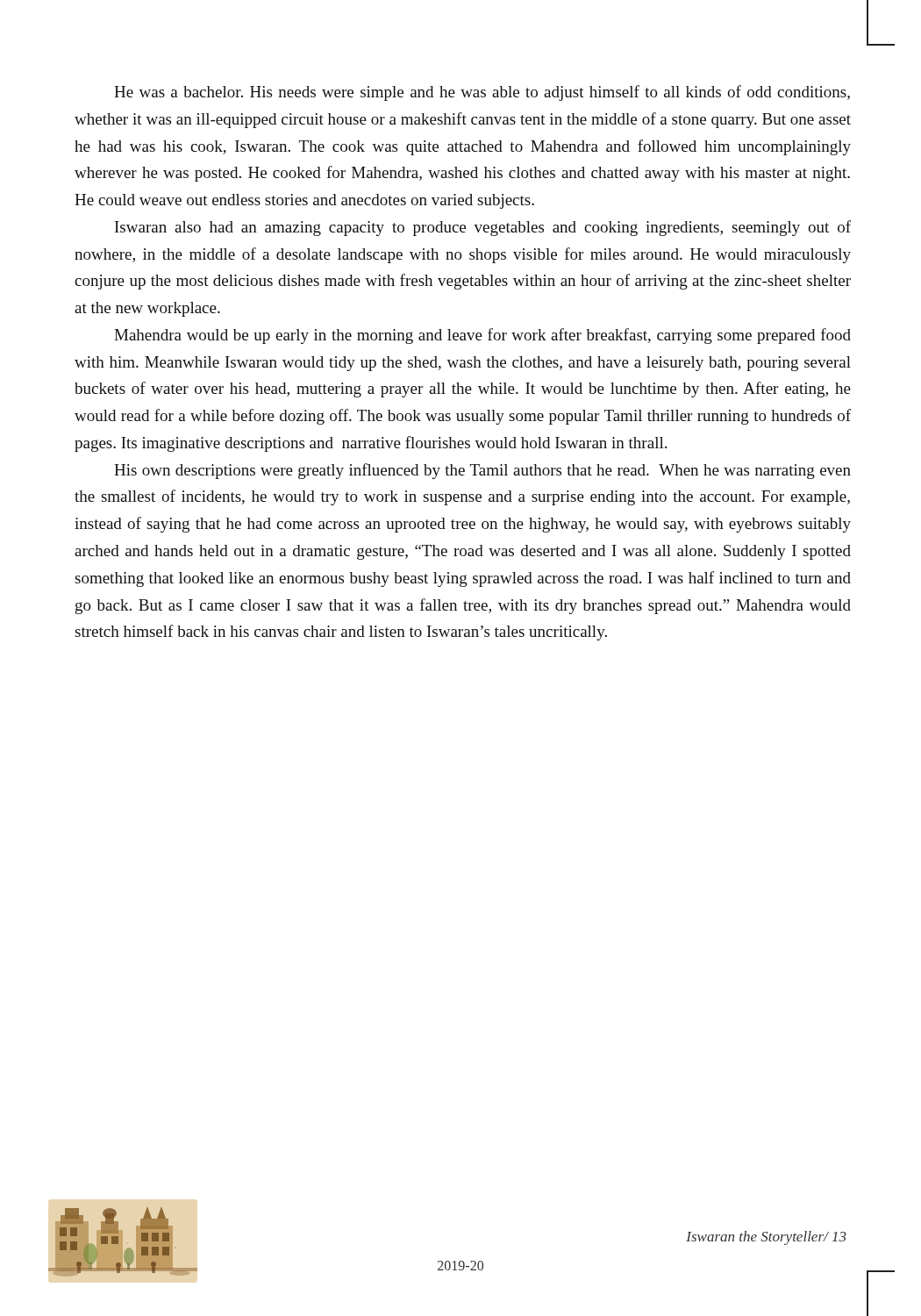
Task: Locate the block of text that opens with "He was a bachelor. His needs"
Action: point(463,362)
